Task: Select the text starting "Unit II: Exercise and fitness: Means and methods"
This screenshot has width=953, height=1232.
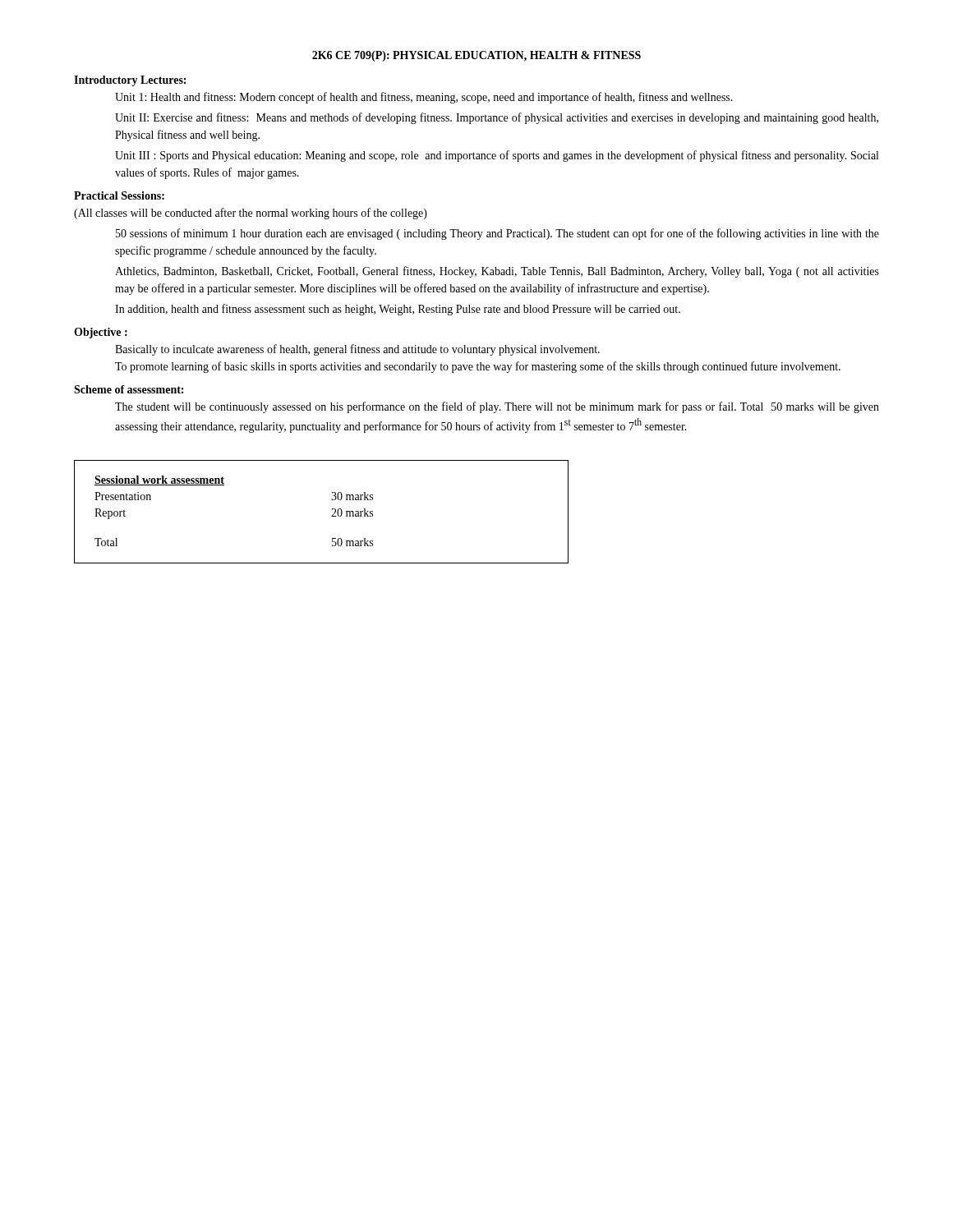Action: click(x=497, y=127)
